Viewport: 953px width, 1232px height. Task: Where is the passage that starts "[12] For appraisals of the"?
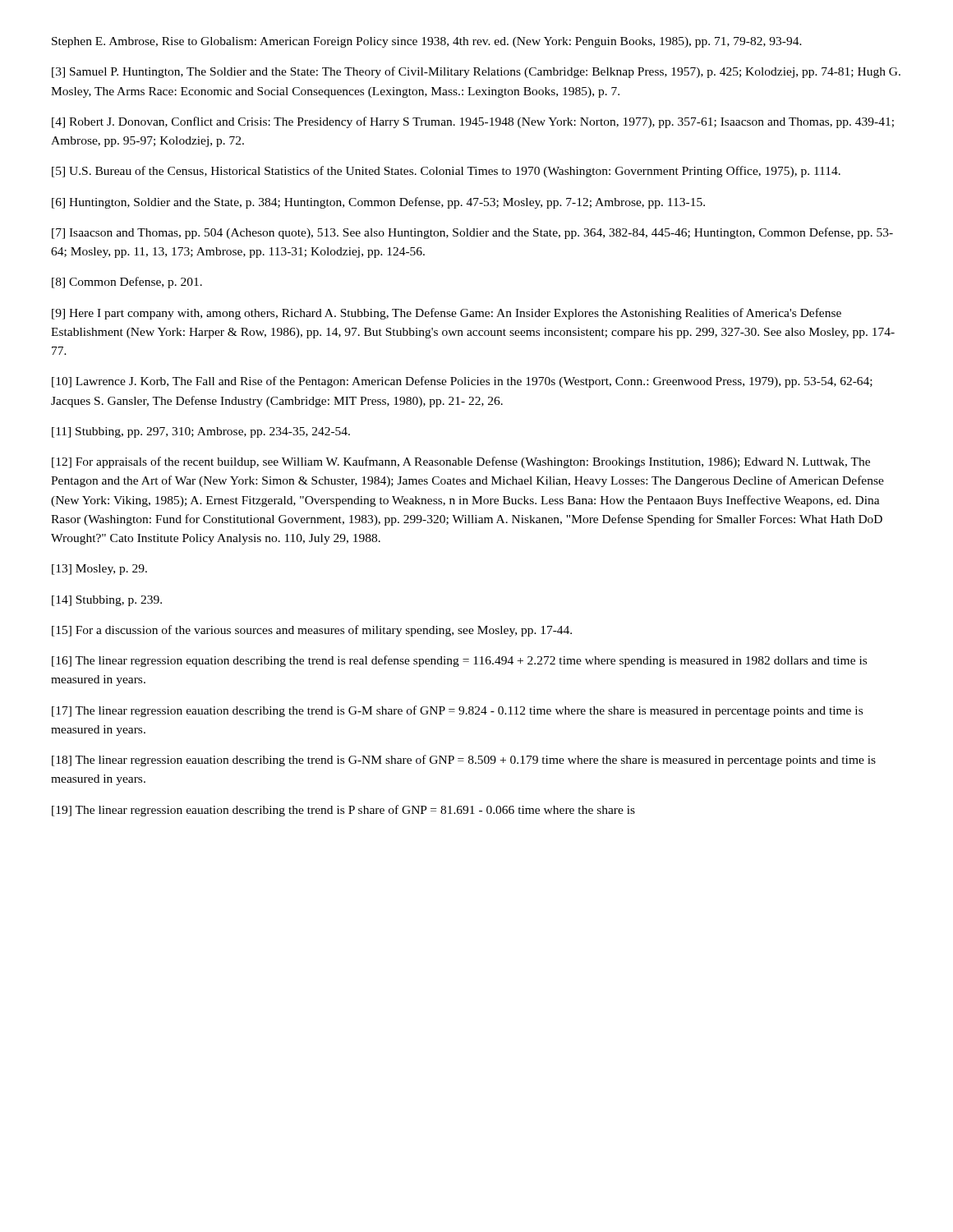click(x=467, y=499)
